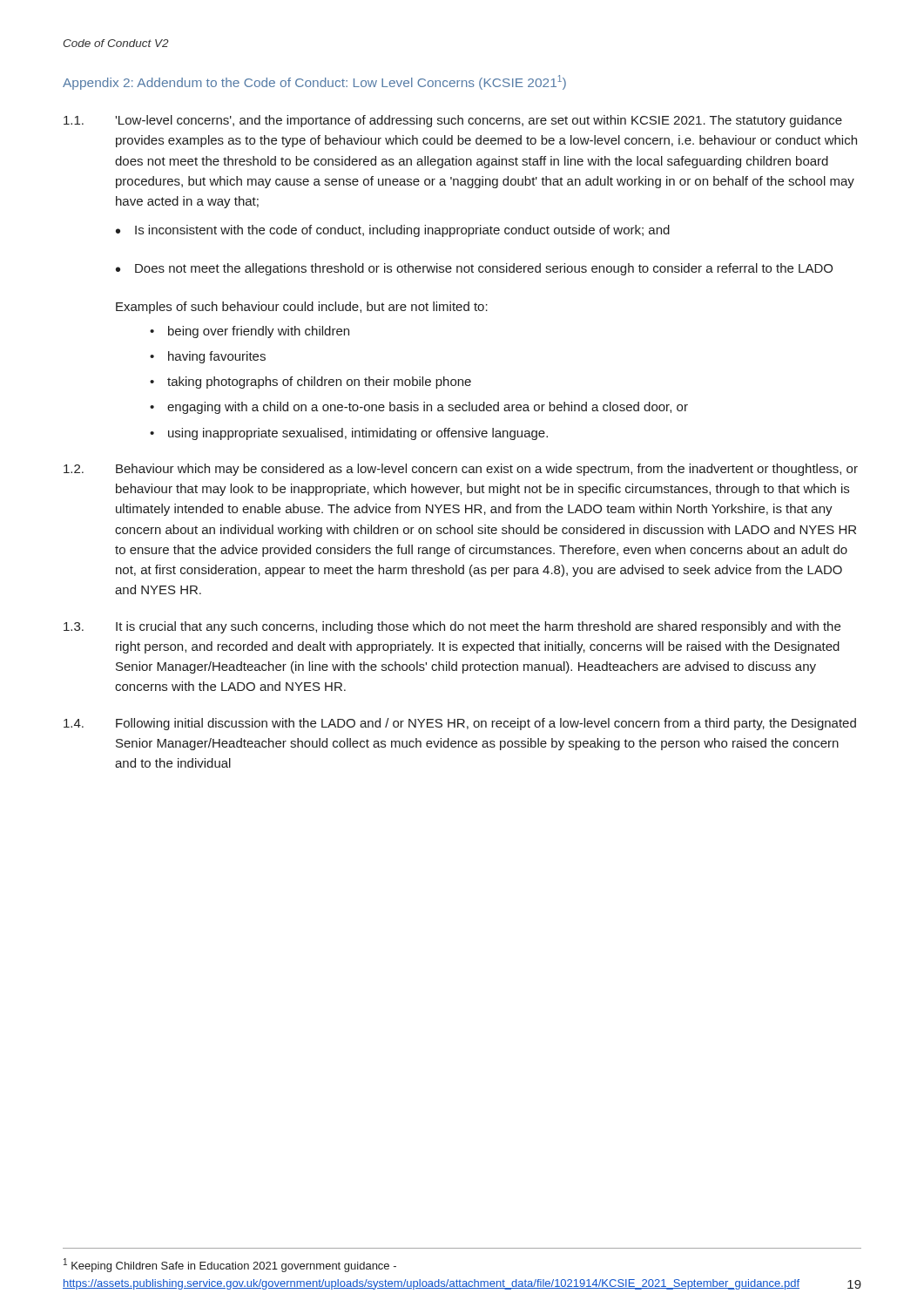
Task: Select the list item that says "• having favourites"
Action: (x=208, y=356)
